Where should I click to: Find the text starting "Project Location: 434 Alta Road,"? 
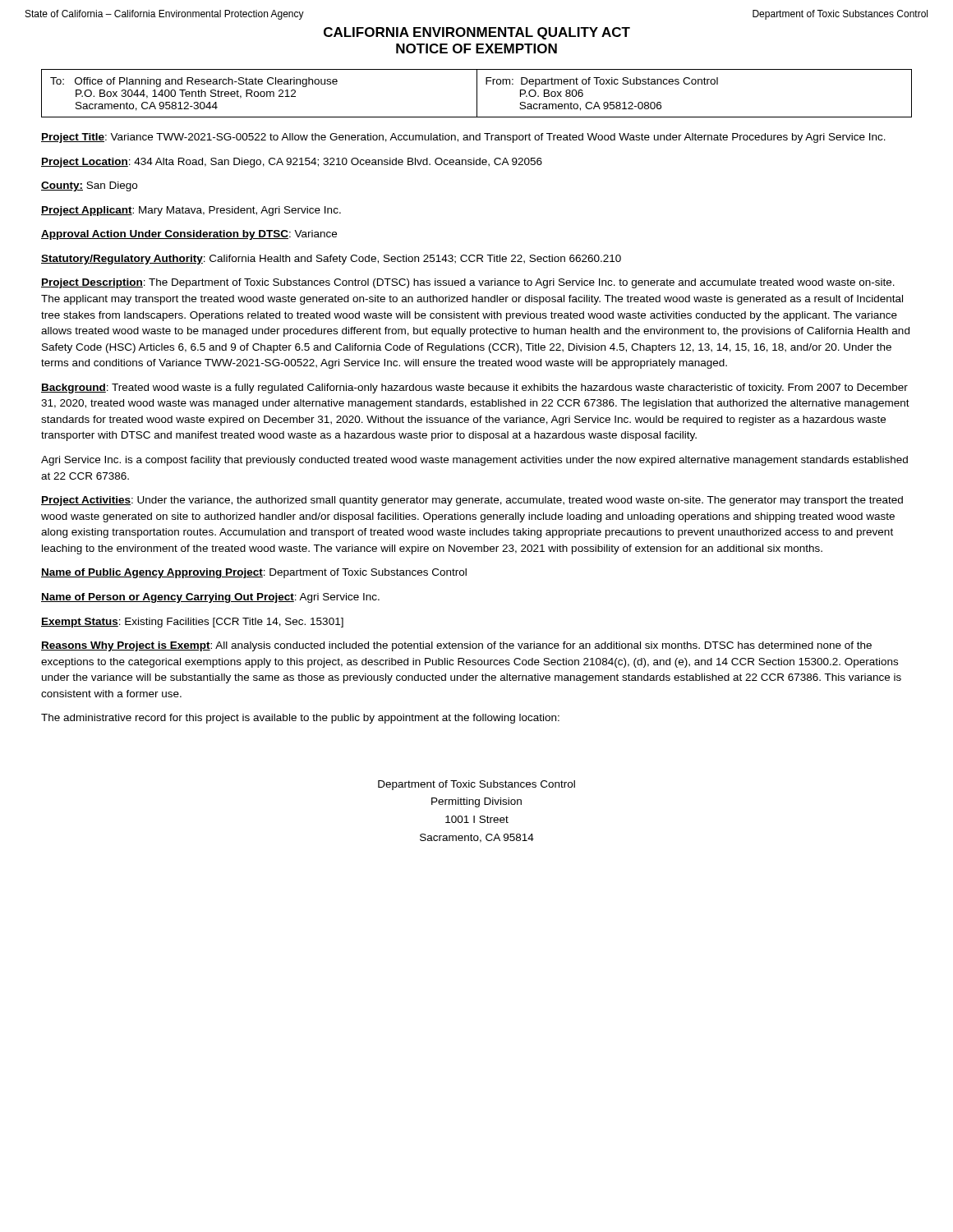(292, 161)
